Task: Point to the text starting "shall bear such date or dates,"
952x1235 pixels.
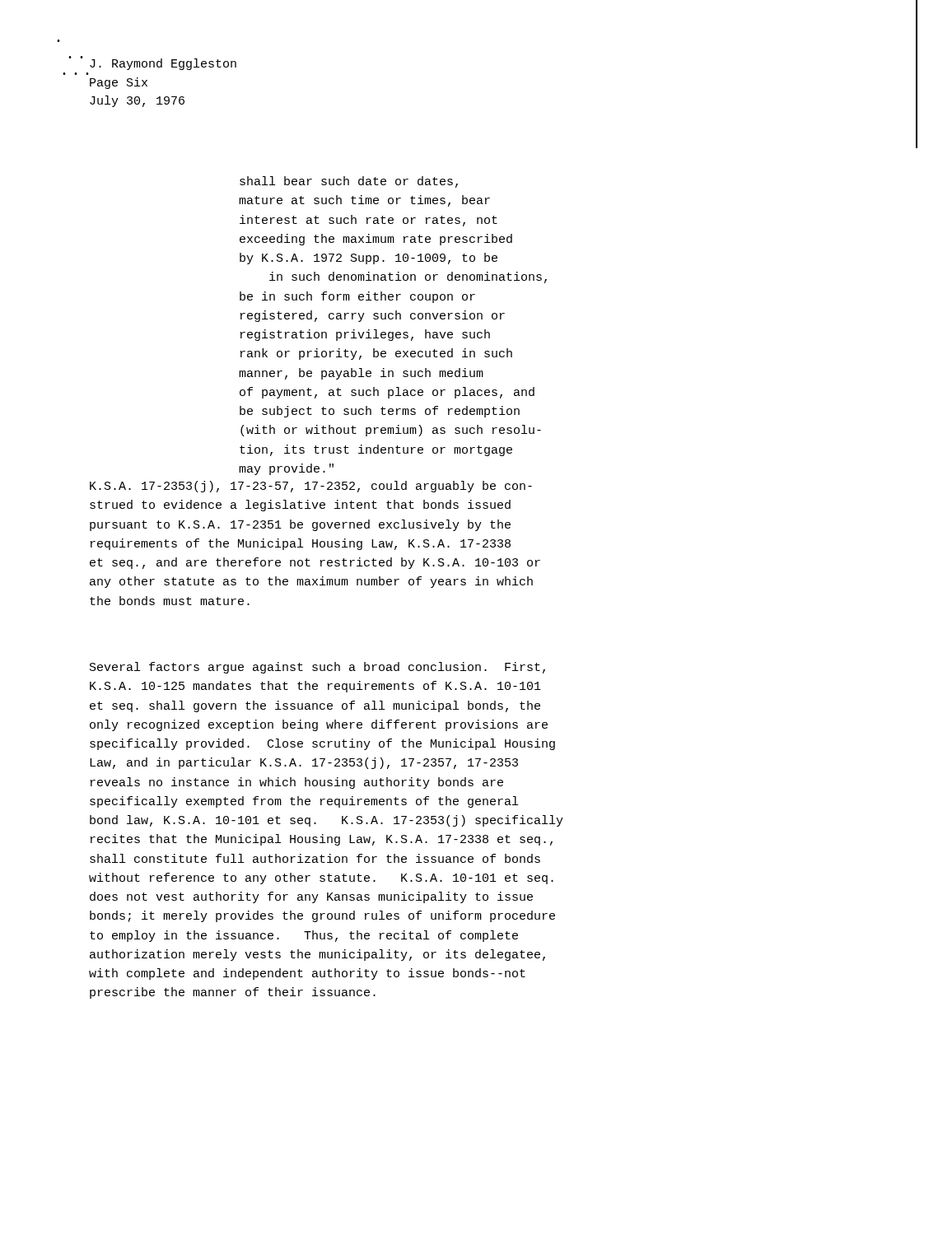Action: pyautogui.click(x=395, y=326)
